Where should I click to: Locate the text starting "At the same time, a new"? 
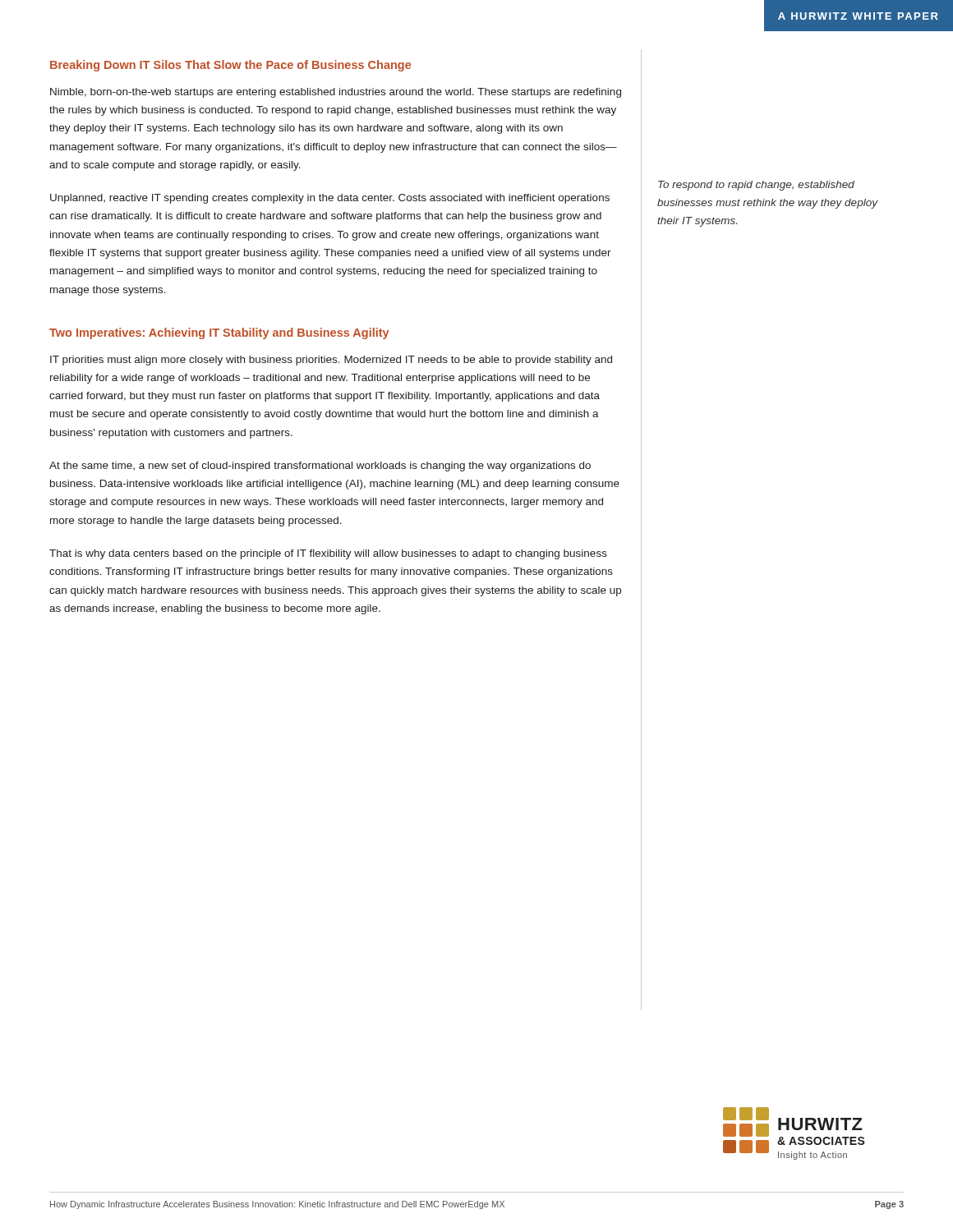tap(337, 493)
